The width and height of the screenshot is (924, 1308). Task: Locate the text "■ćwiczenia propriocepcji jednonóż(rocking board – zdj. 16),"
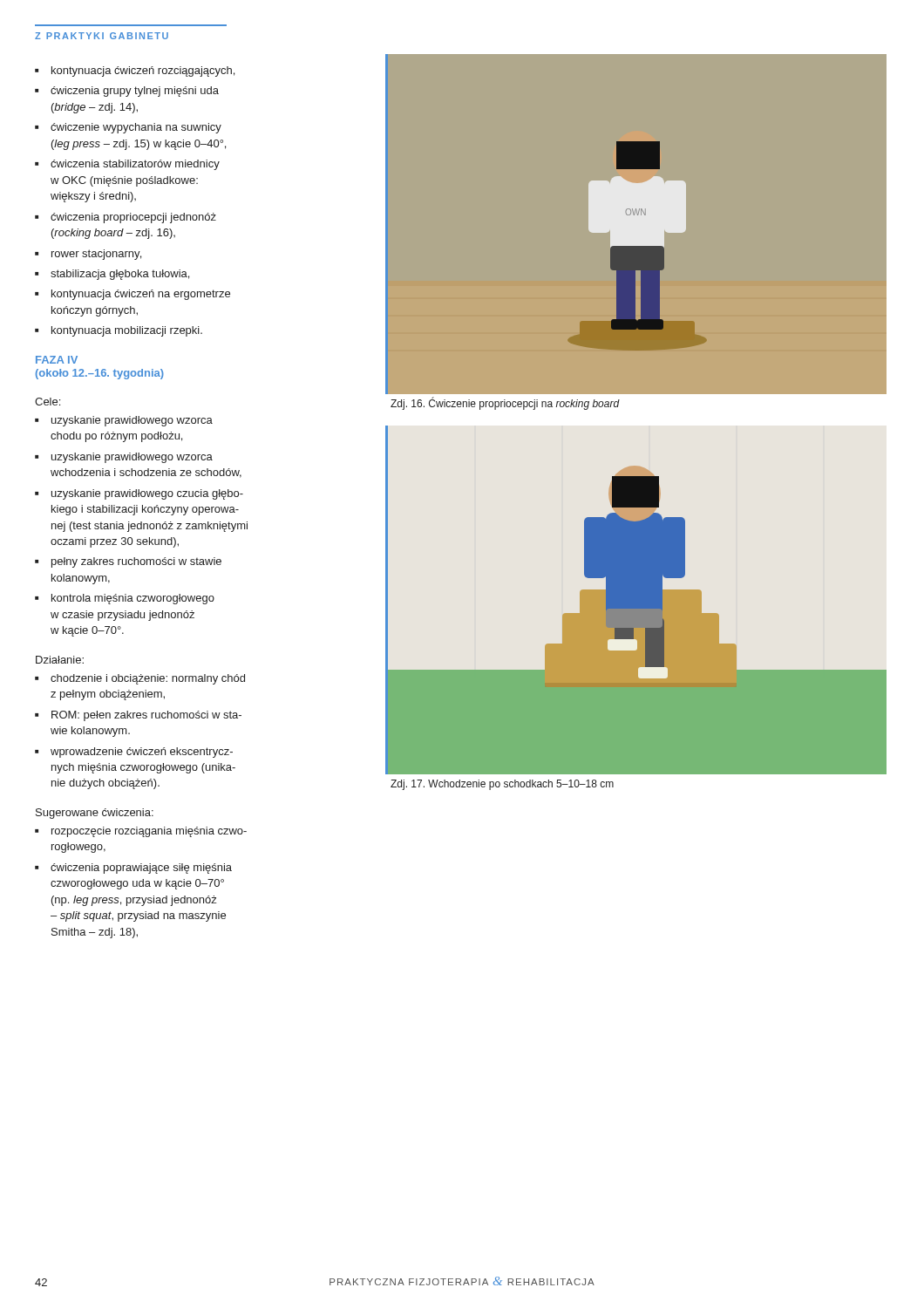point(126,224)
